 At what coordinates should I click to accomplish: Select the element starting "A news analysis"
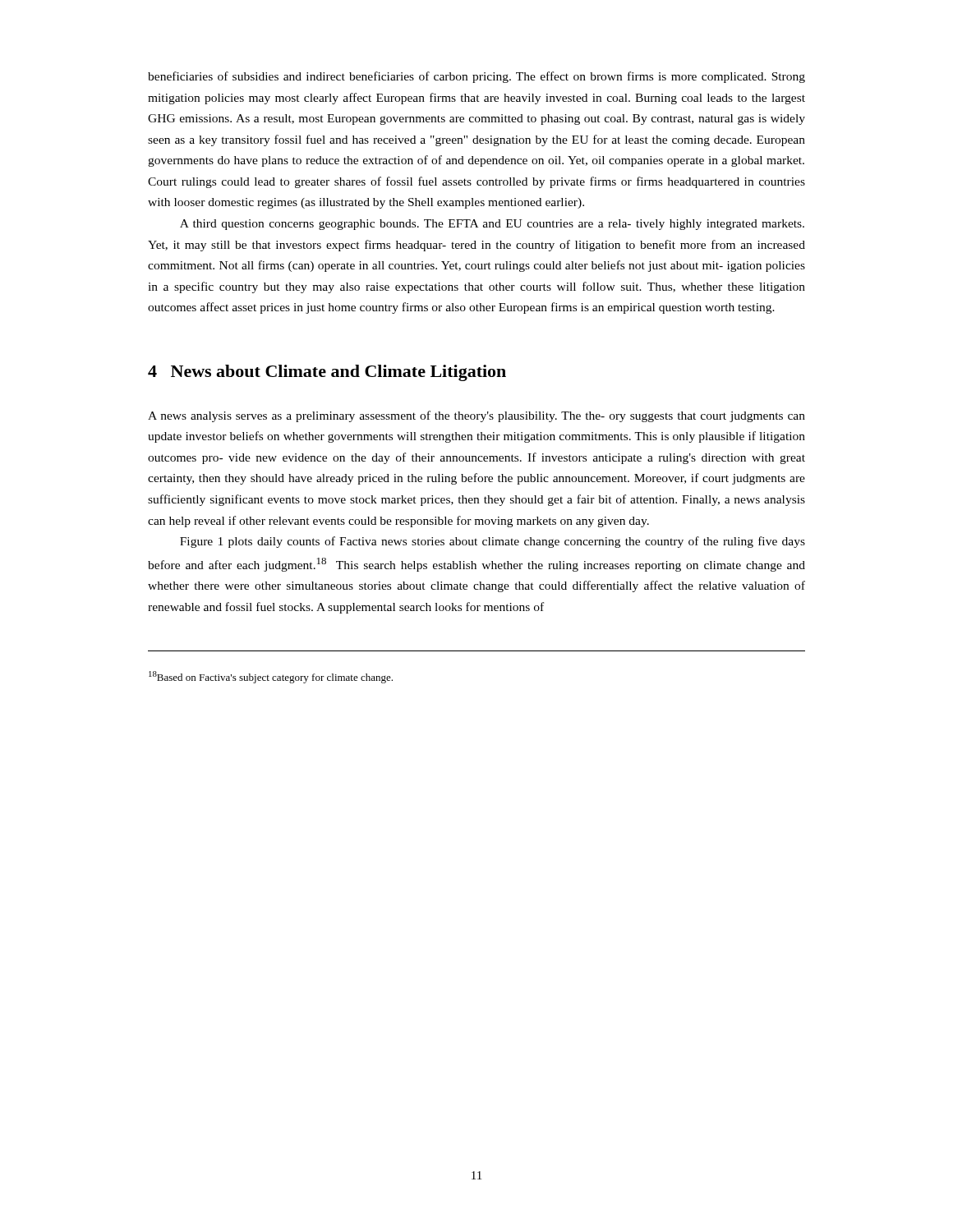pos(476,511)
